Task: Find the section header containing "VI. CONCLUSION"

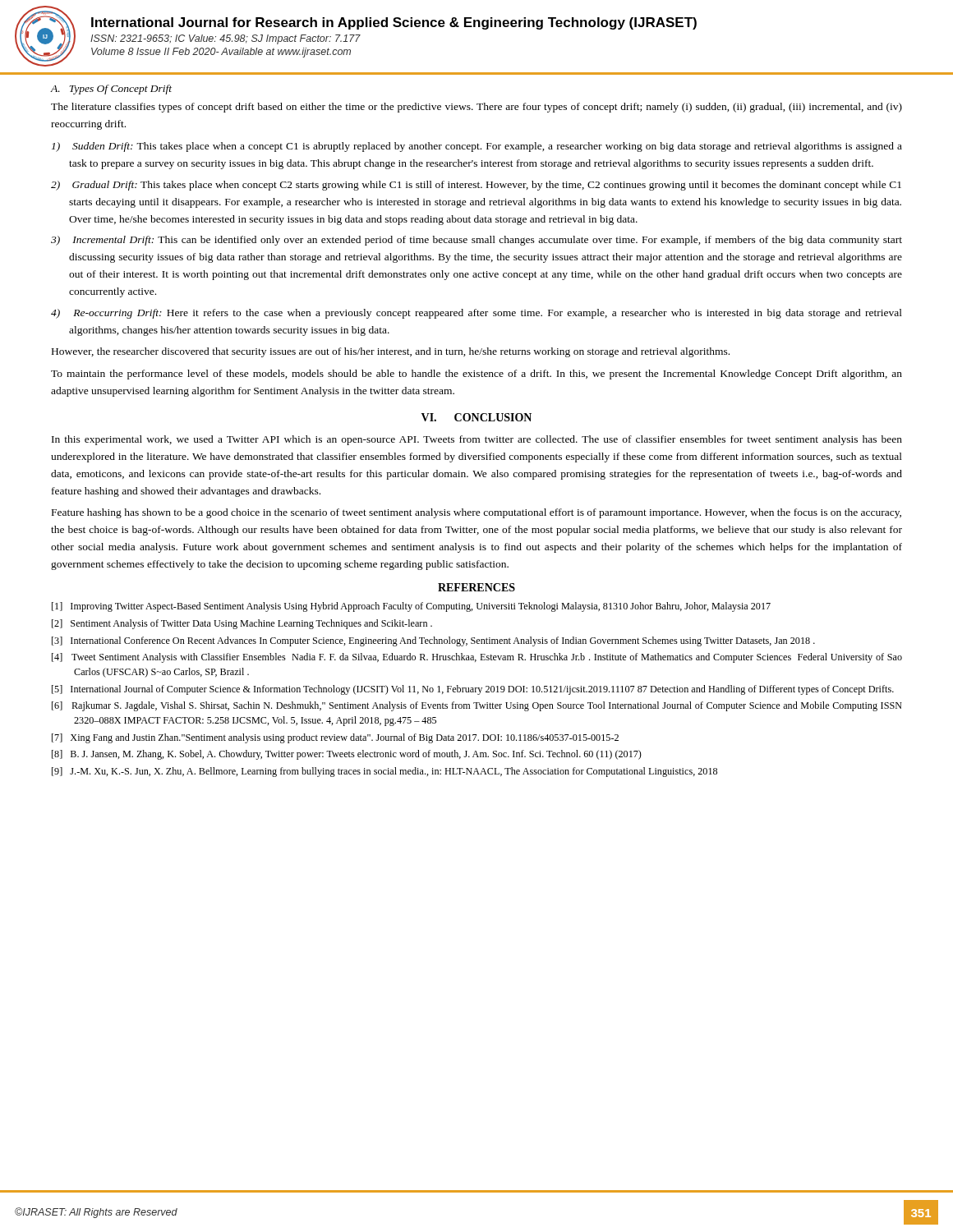Action: point(476,417)
